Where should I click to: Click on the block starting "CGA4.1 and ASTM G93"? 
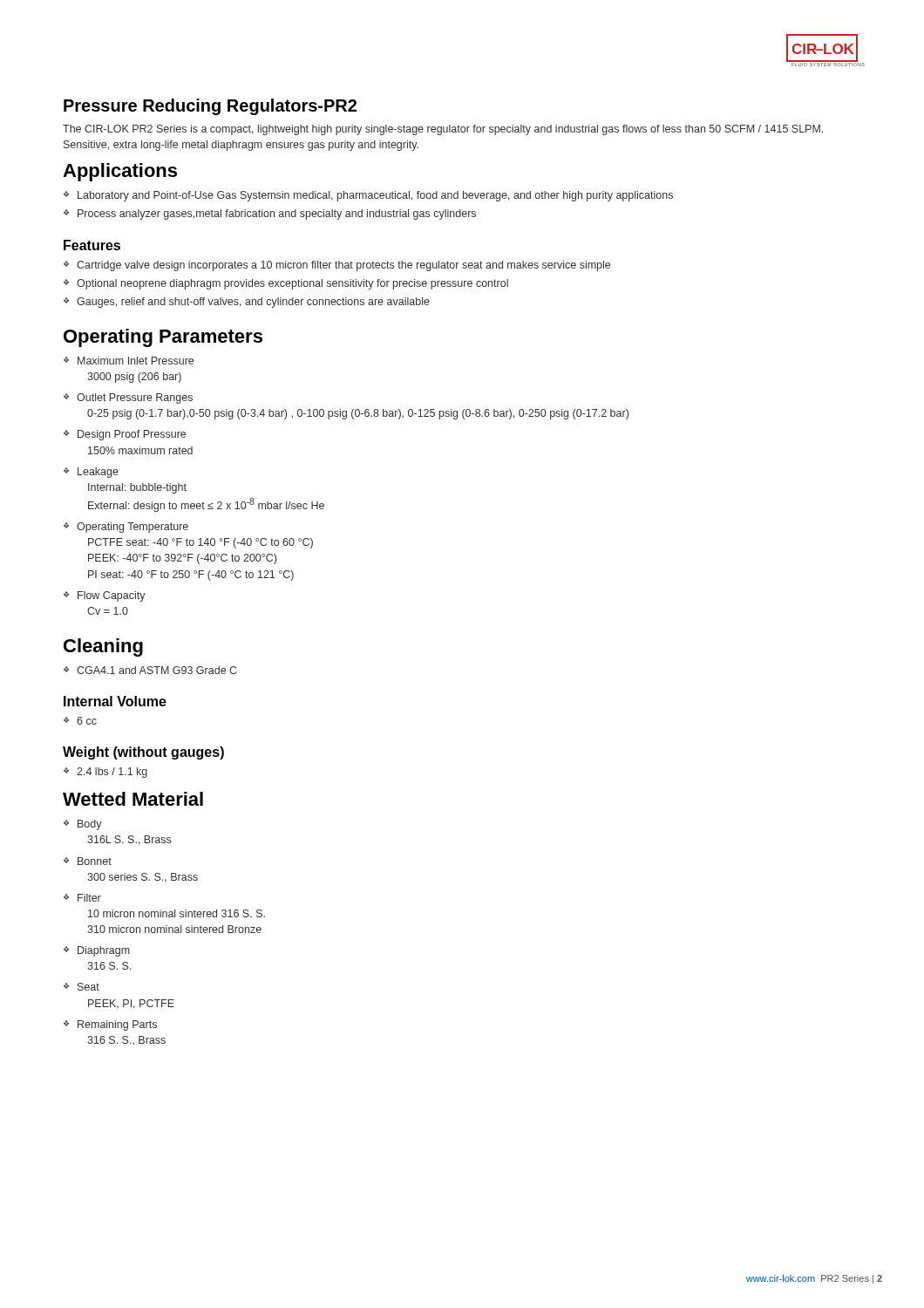coord(150,670)
